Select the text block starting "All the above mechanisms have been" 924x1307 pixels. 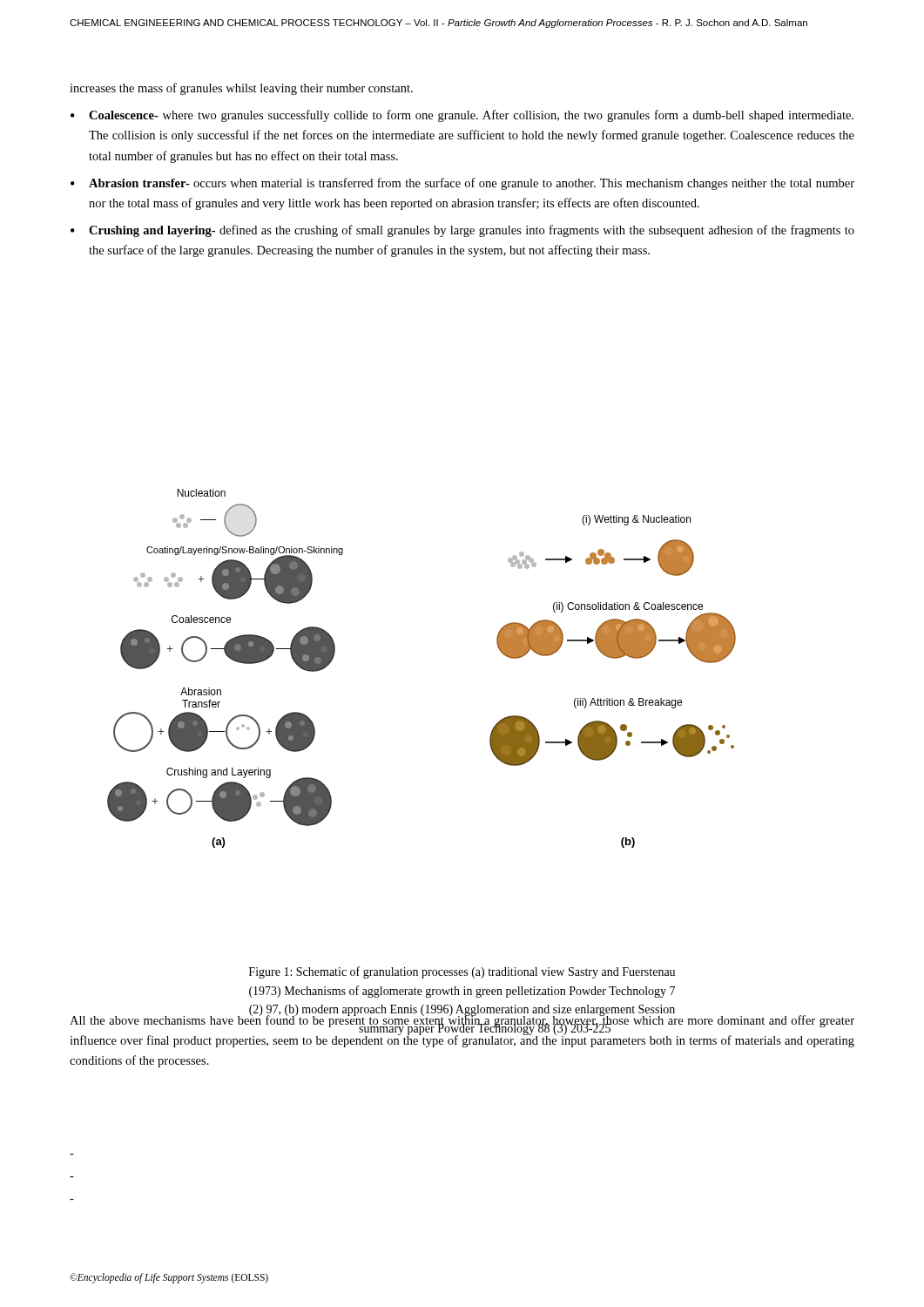[x=462, y=1041]
